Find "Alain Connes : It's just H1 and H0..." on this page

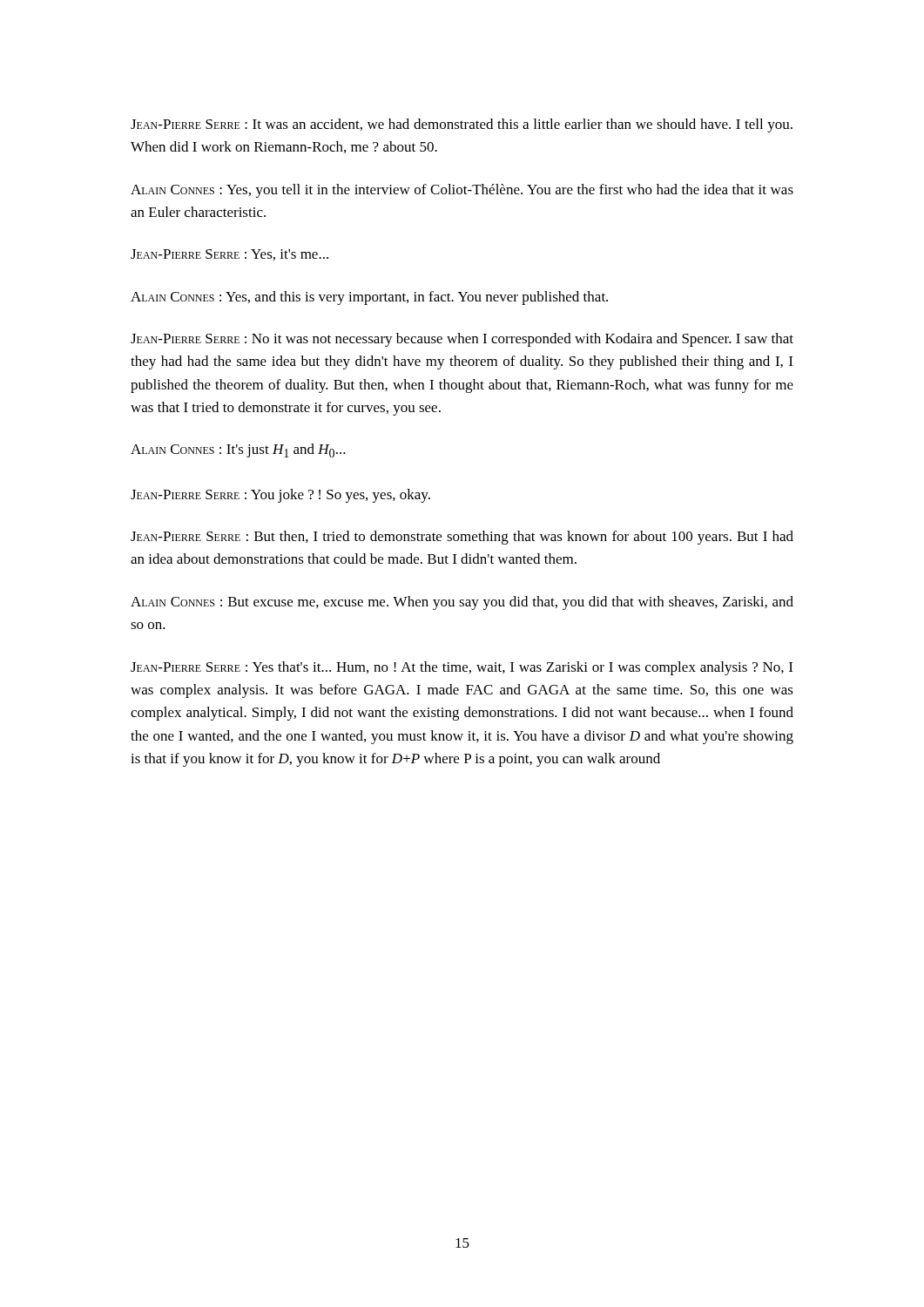coord(238,451)
